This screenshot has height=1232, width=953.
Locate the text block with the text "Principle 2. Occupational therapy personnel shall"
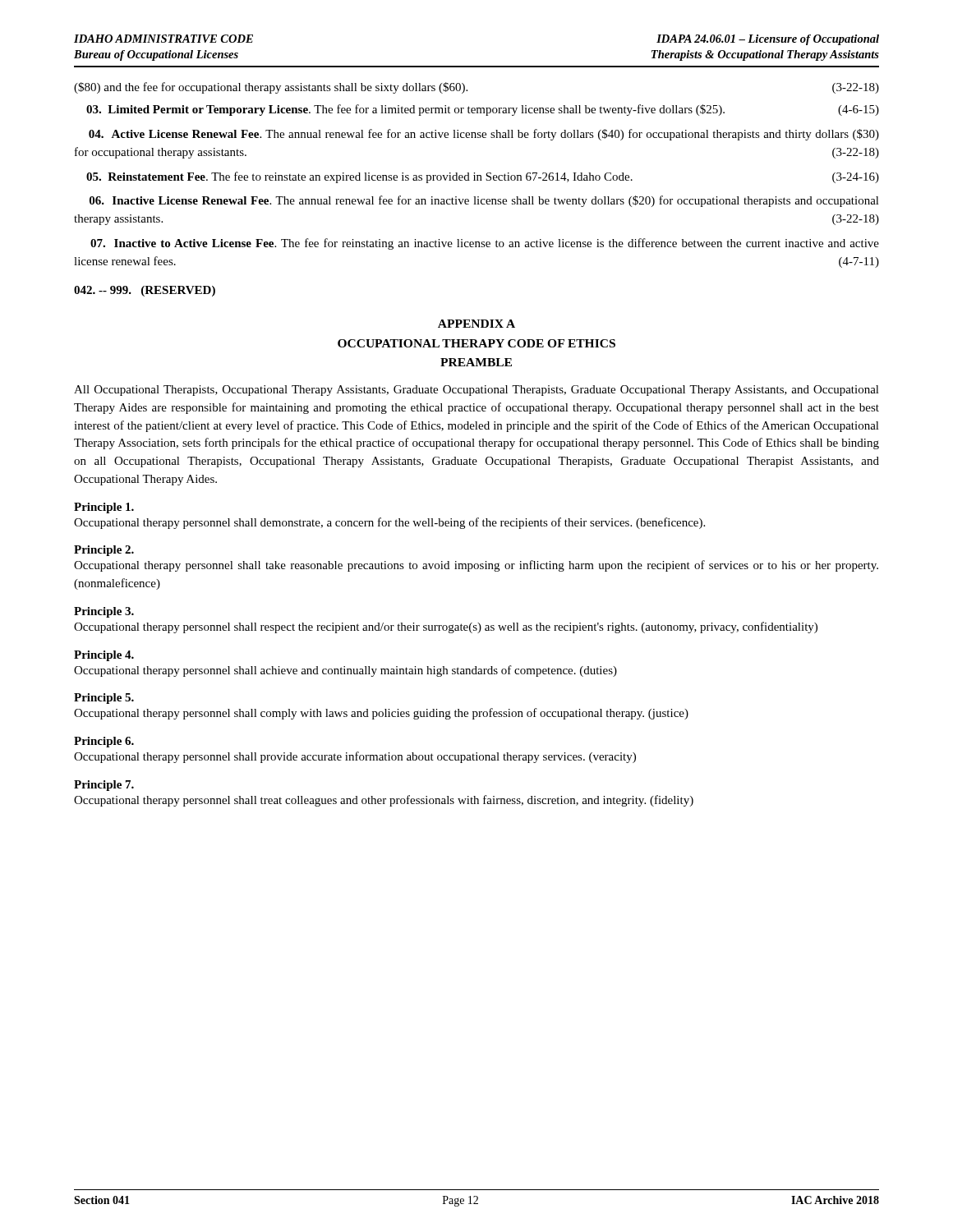[476, 568]
